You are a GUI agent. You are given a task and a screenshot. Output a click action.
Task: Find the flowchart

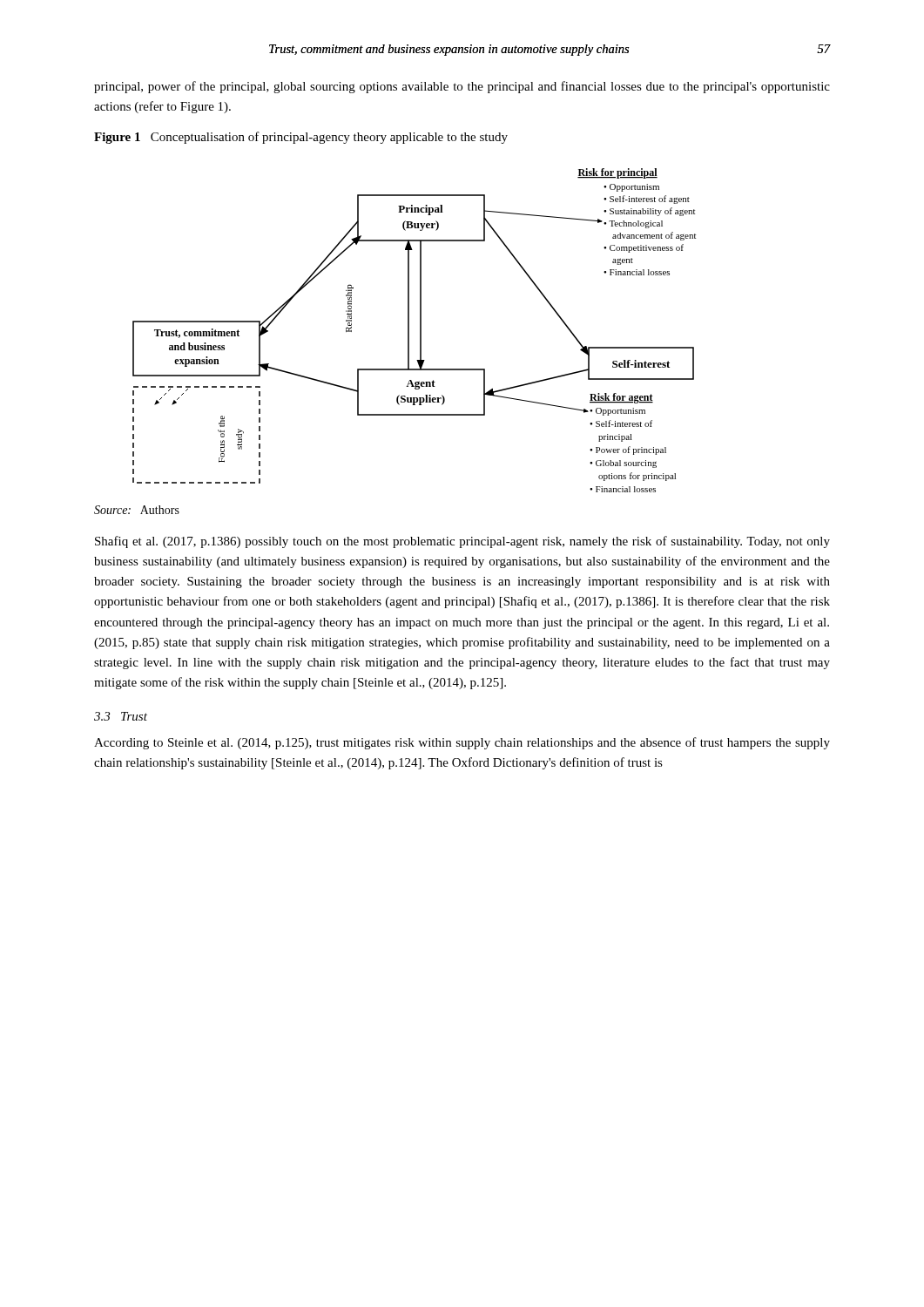[x=462, y=325]
